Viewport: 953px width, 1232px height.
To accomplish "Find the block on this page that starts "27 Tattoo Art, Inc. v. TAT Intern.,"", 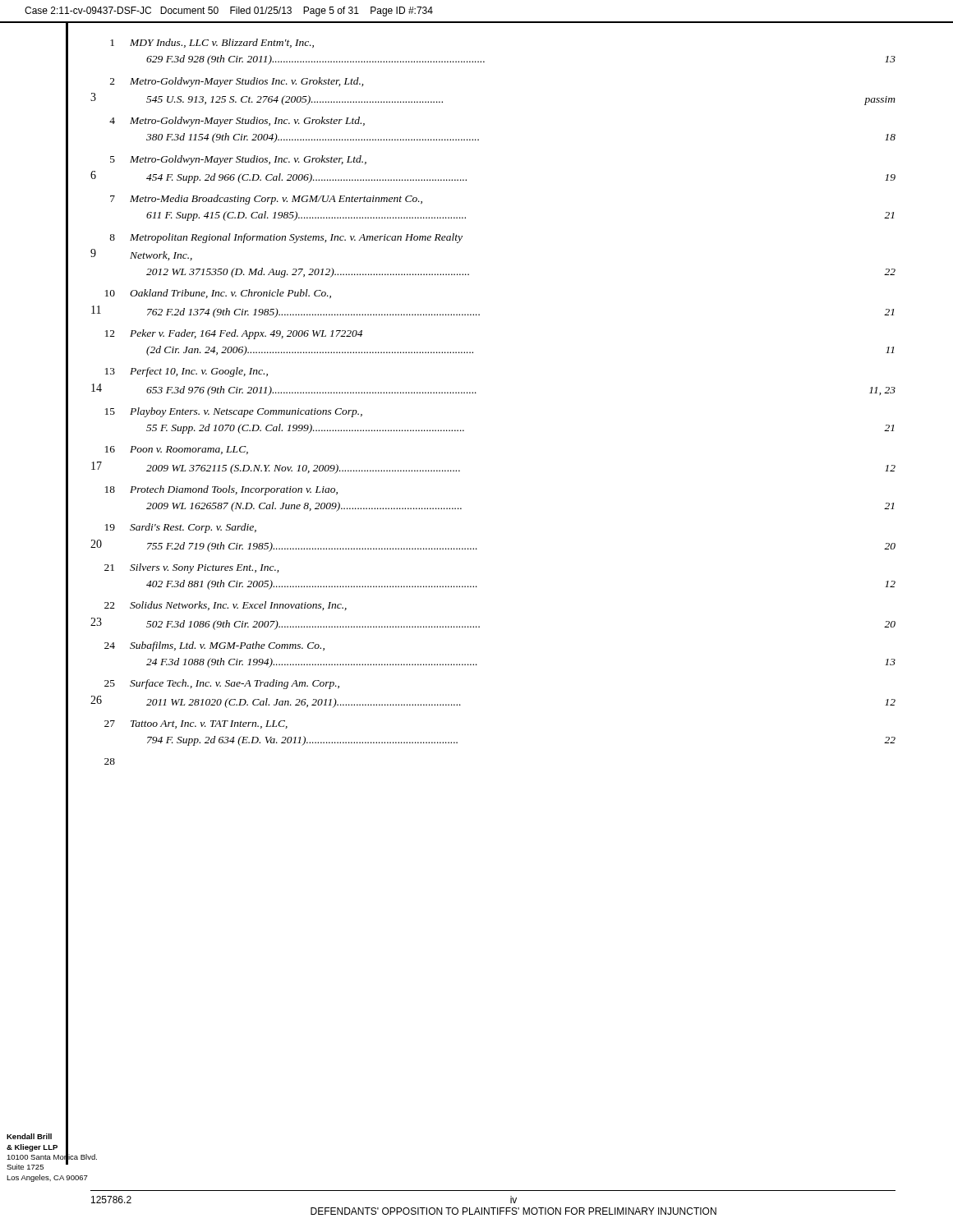I will [x=196, y=724].
